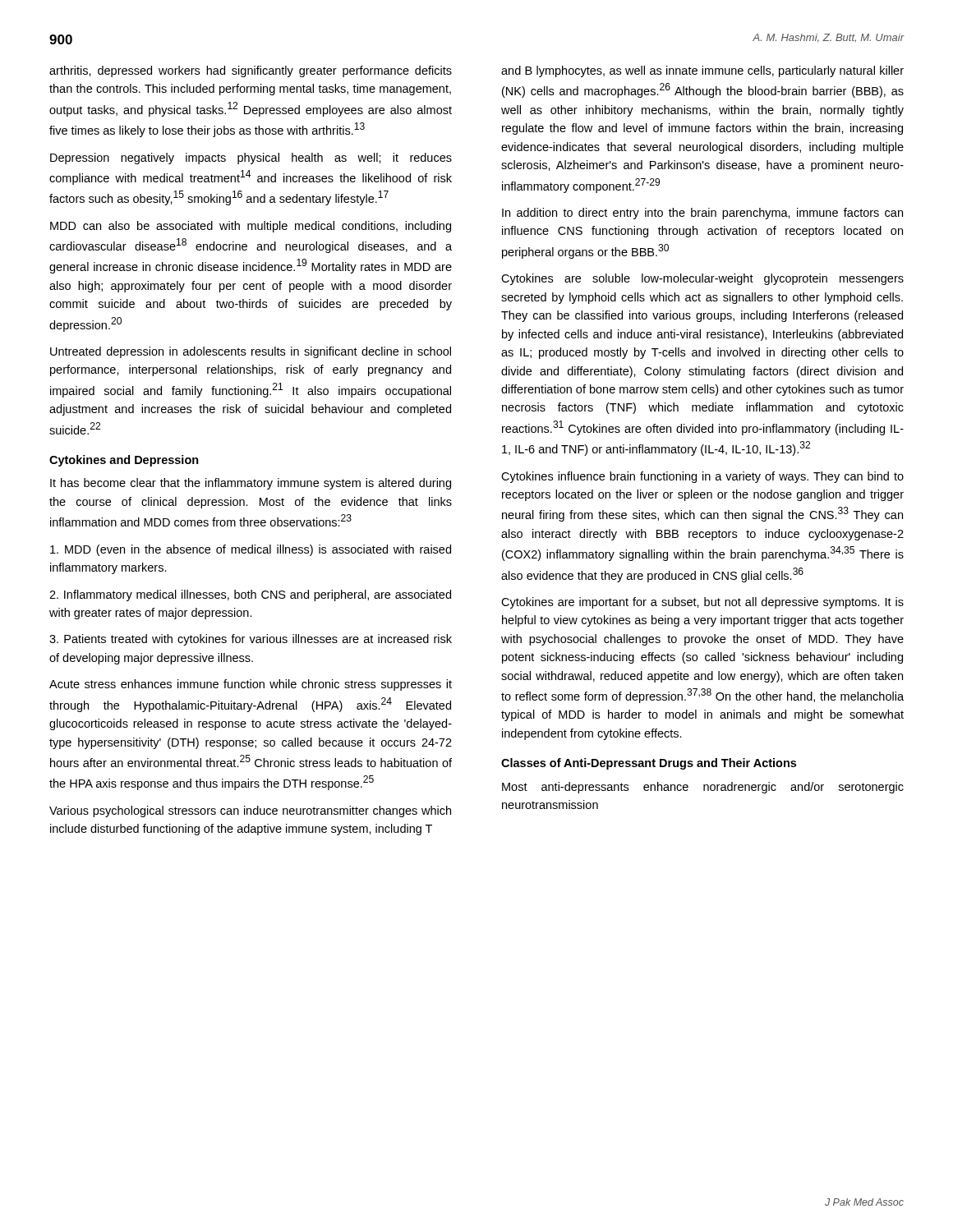953x1232 pixels.
Task: Click on the section header containing "Cytokines and Depression"
Action: click(124, 460)
